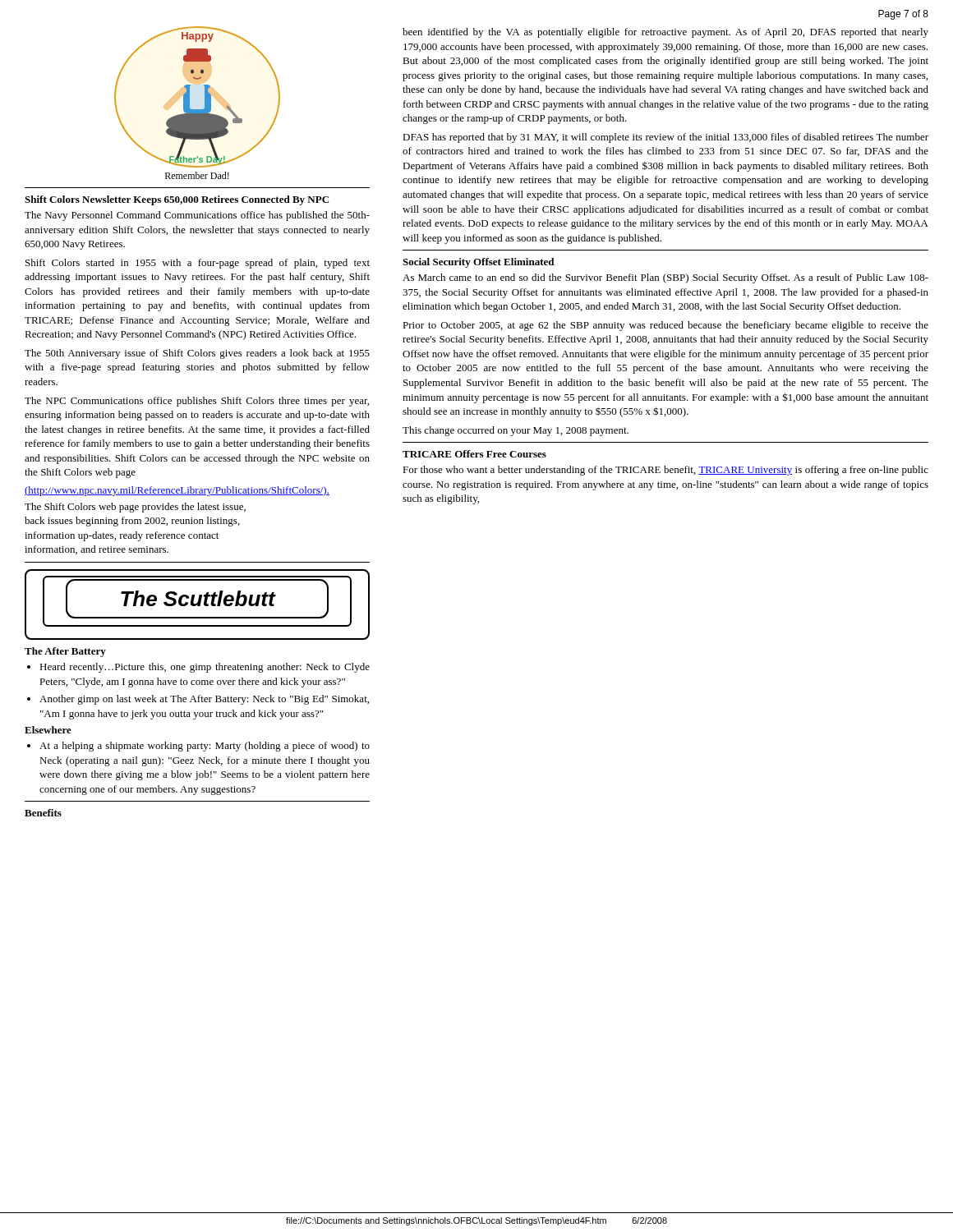953x1232 pixels.
Task: Select the logo
Action: coord(197,605)
